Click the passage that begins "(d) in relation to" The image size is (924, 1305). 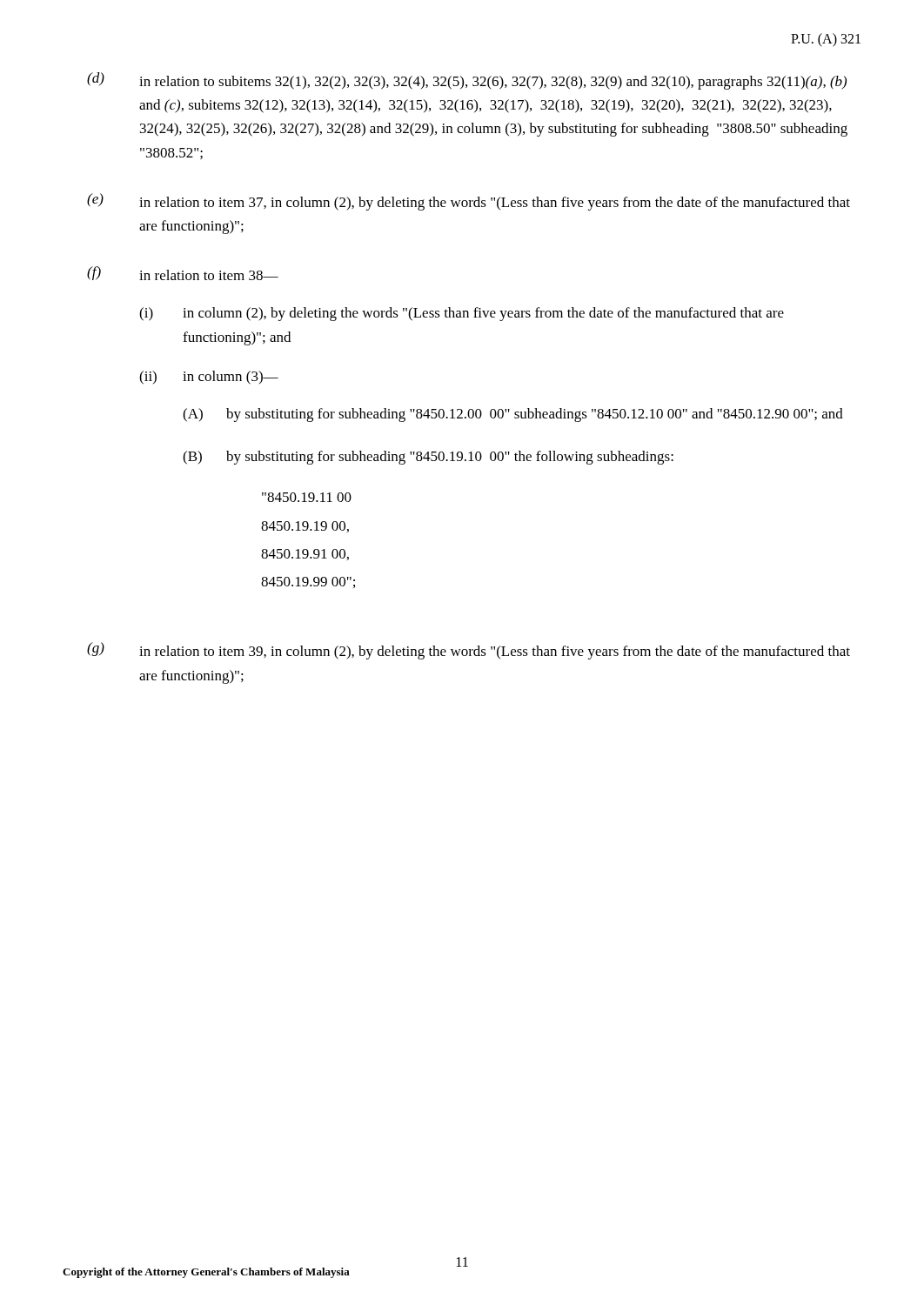click(x=471, y=117)
